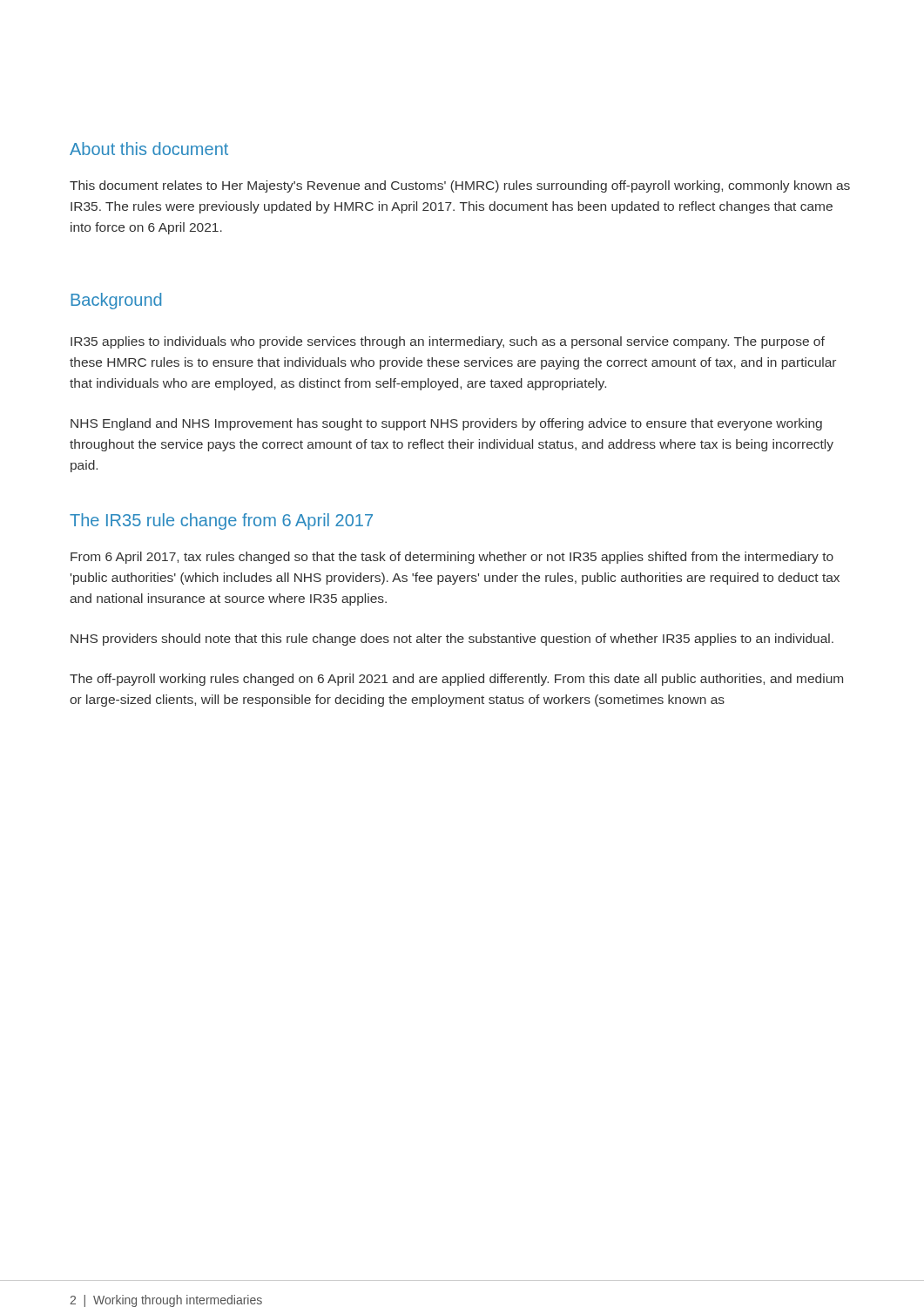Find the text starting "From 6 April 2017, tax"
Screen dimensions: 1307x924
point(462,578)
